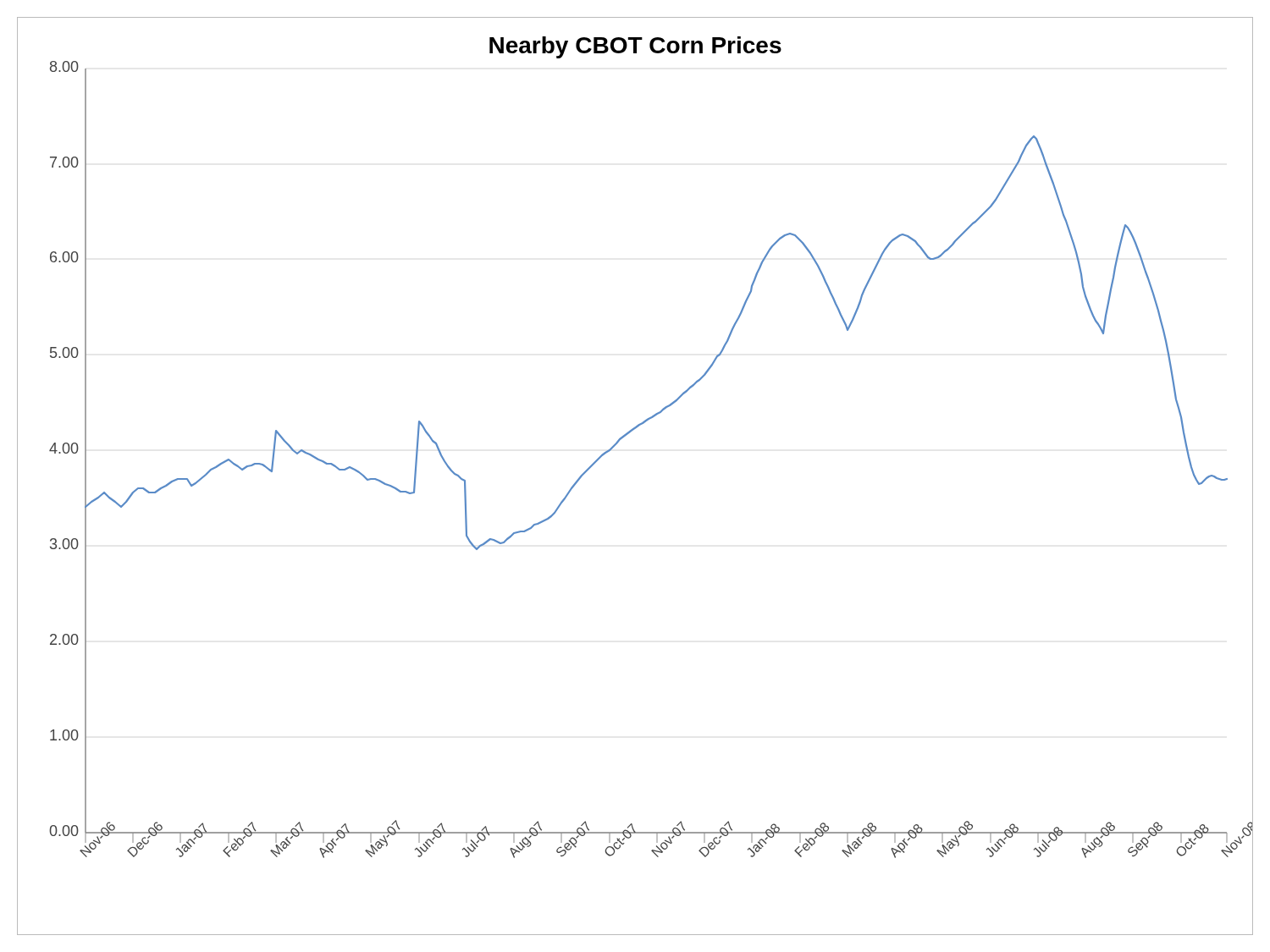Find the continuous plot
Image resolution: width=1270 pixels, height=952 pixels.
(635, 476)
